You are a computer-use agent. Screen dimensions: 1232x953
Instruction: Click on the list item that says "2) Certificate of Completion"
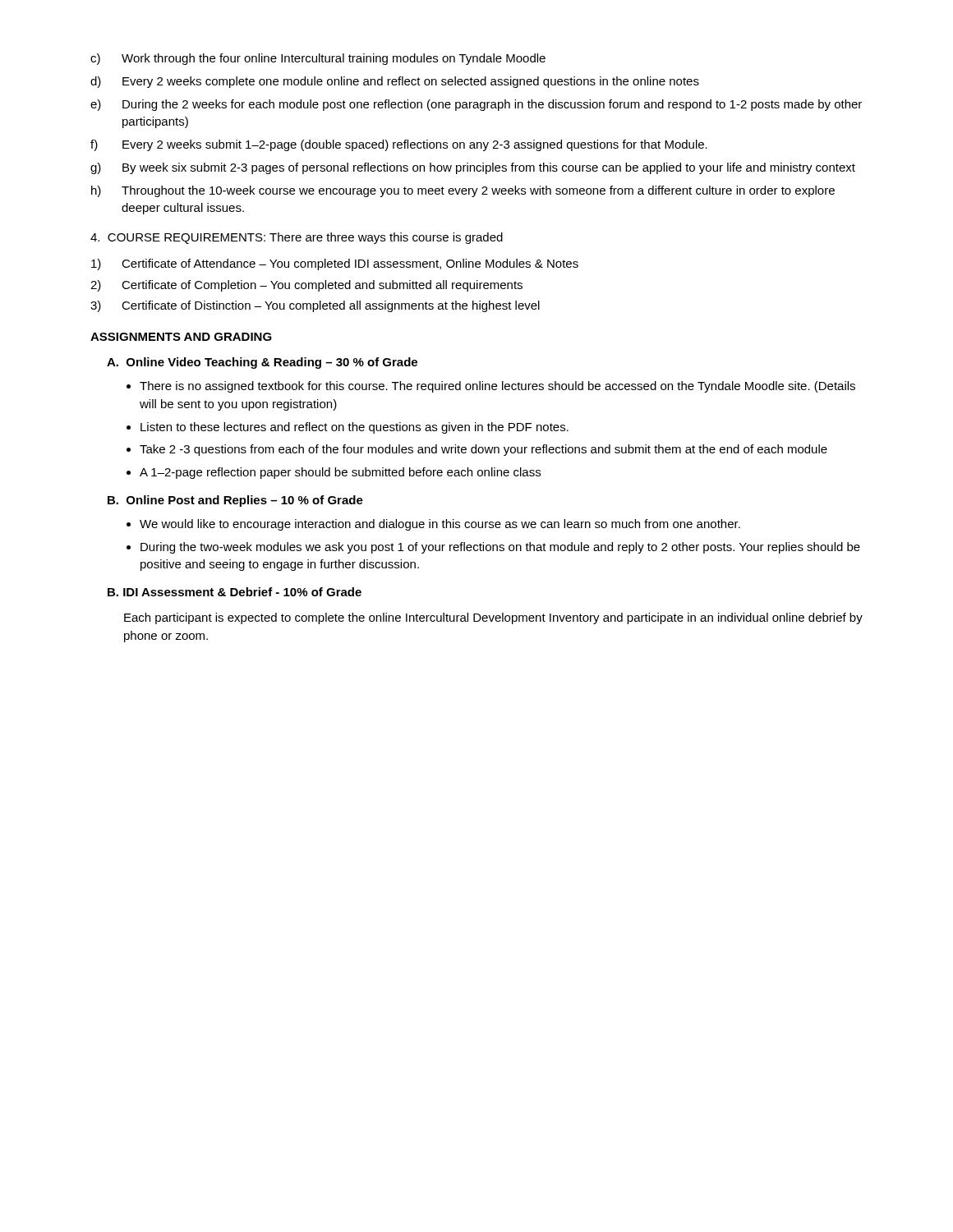307,285
